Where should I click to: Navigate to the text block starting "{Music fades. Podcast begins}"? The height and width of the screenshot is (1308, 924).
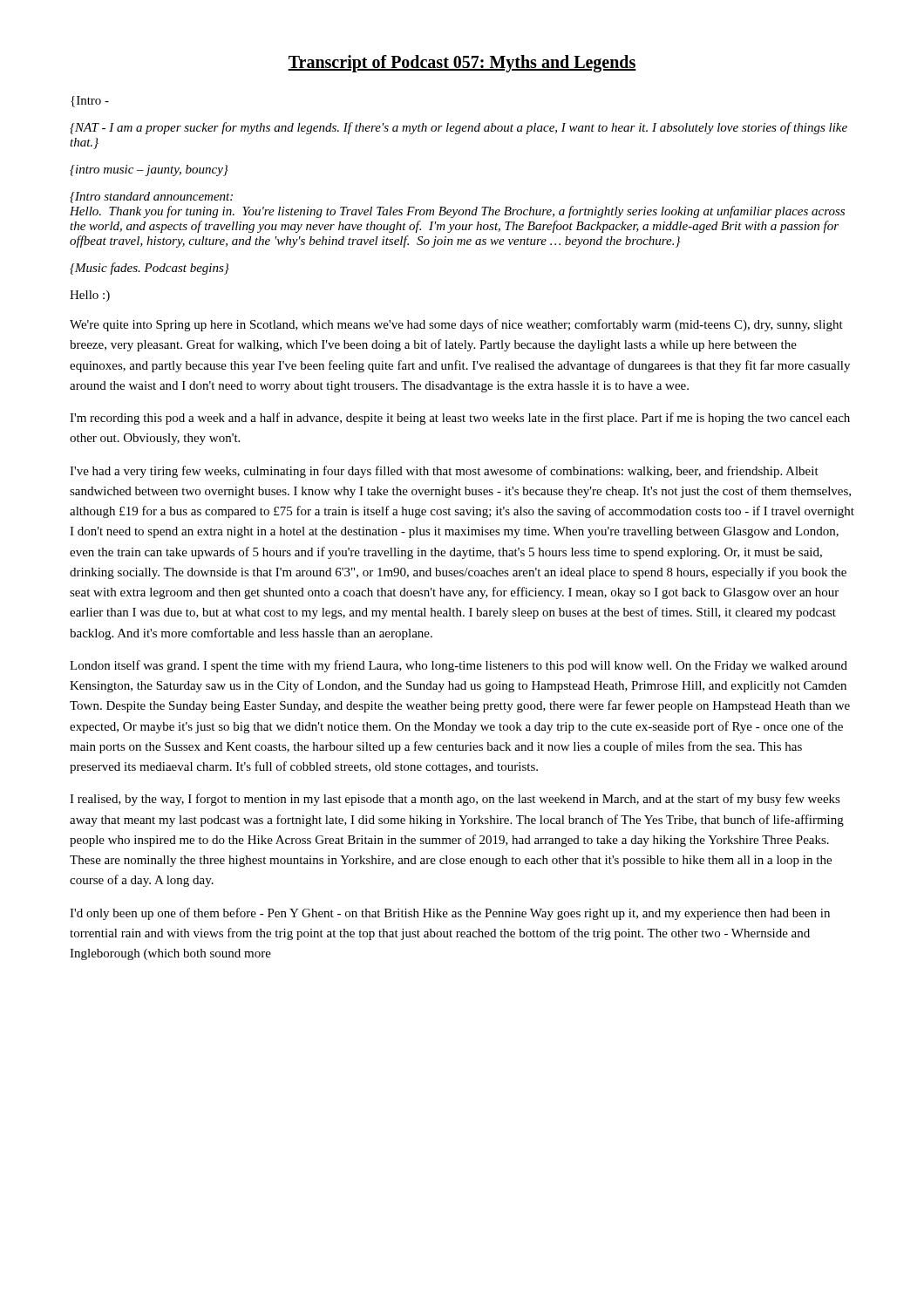point(149,268)
